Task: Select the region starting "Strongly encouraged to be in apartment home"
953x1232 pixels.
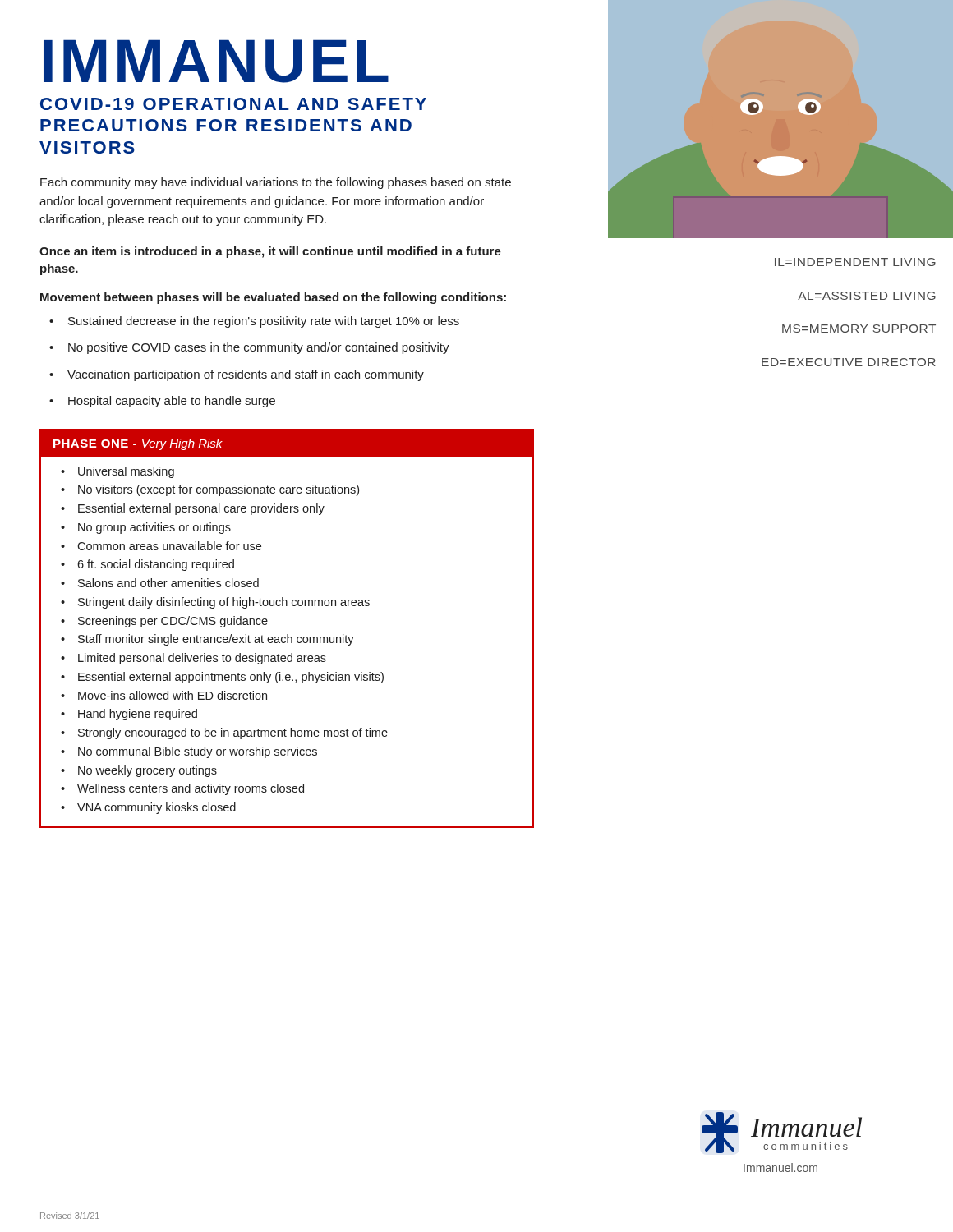Action: pos(287,733)
